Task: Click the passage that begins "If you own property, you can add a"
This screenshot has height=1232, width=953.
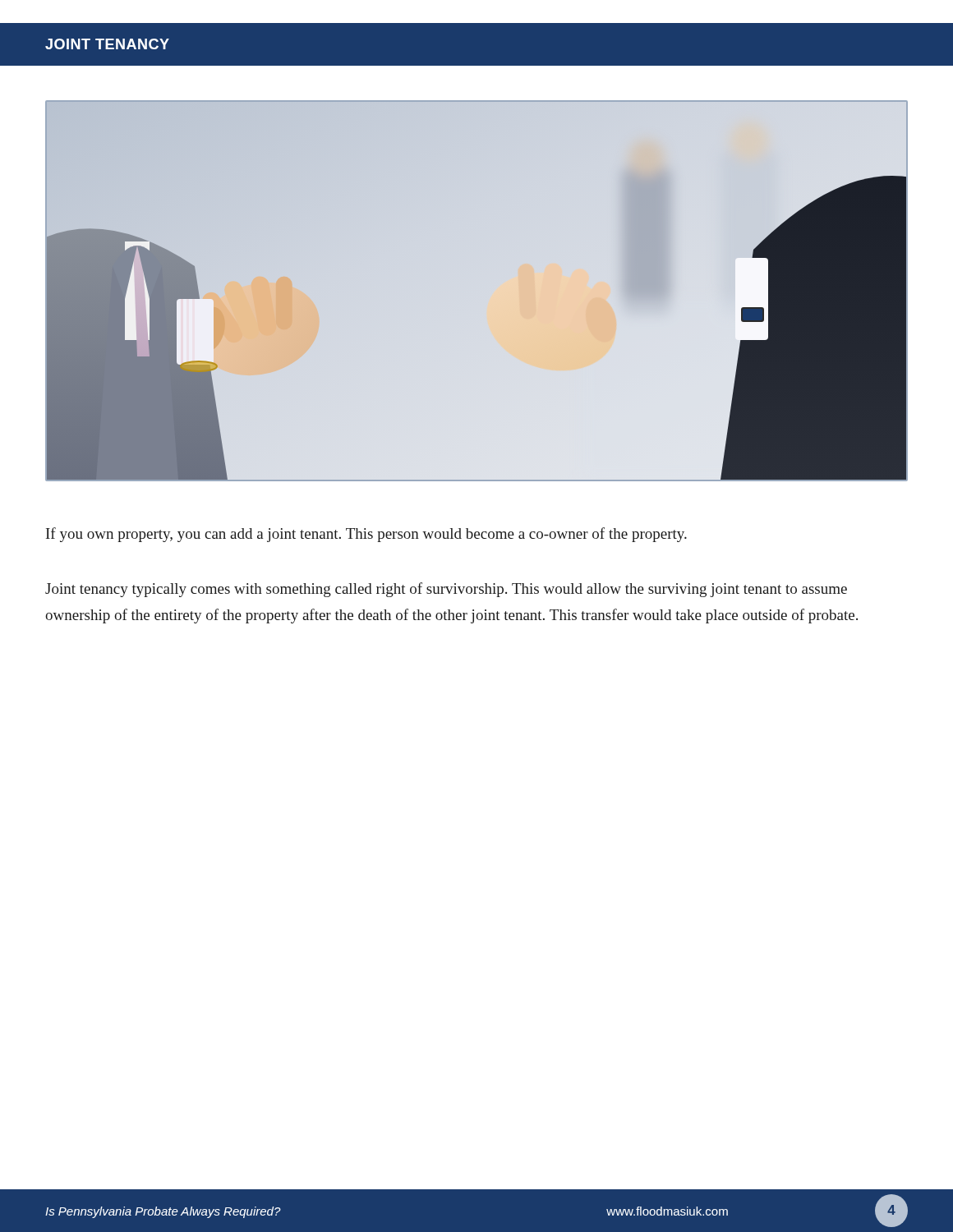Action: [x=366, y=533]
